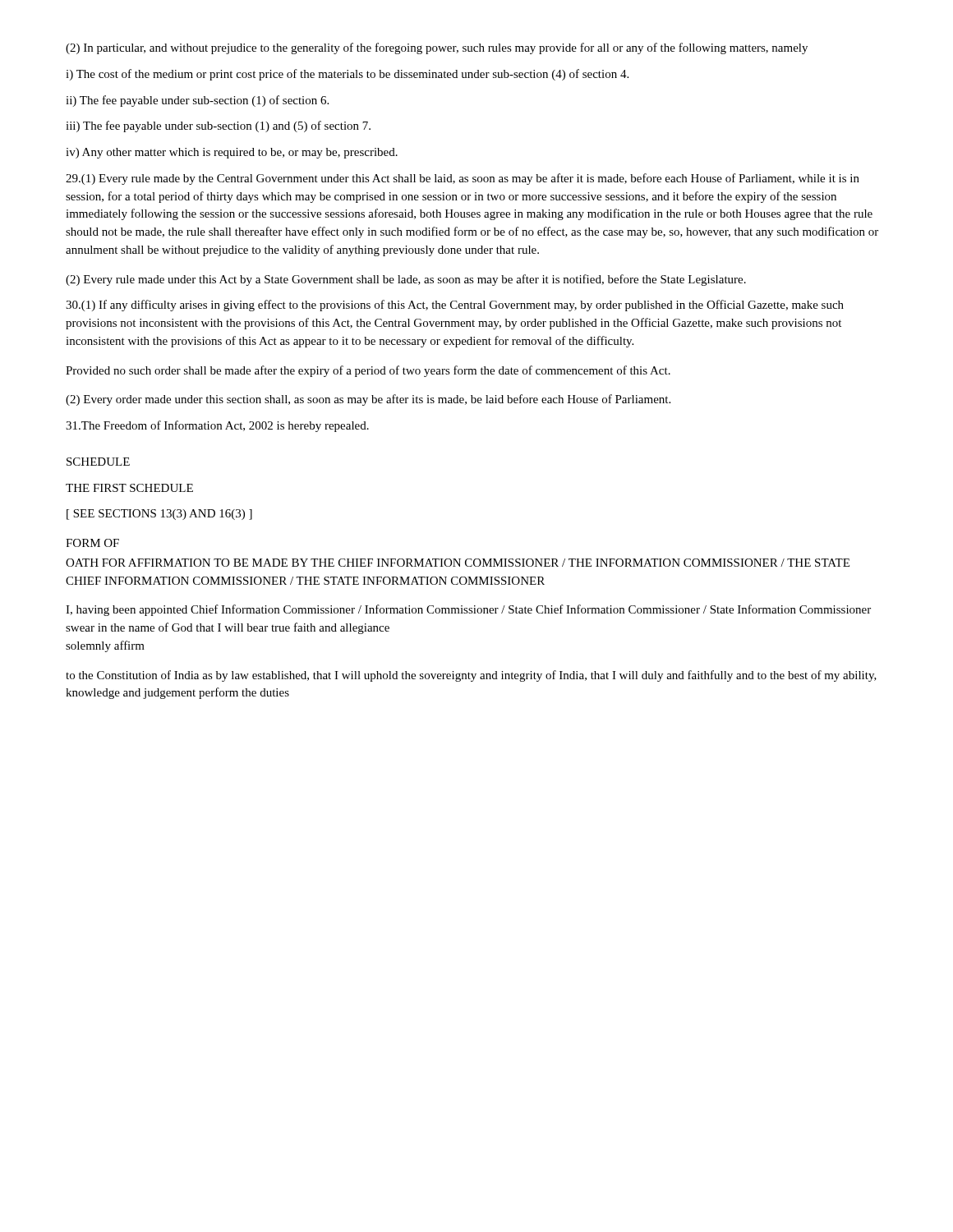The width and height of the screenshot is (953, 1232).
Task: Find the list item that reads "i) The cost of the medium or"
Action: (x=348, y=74)
